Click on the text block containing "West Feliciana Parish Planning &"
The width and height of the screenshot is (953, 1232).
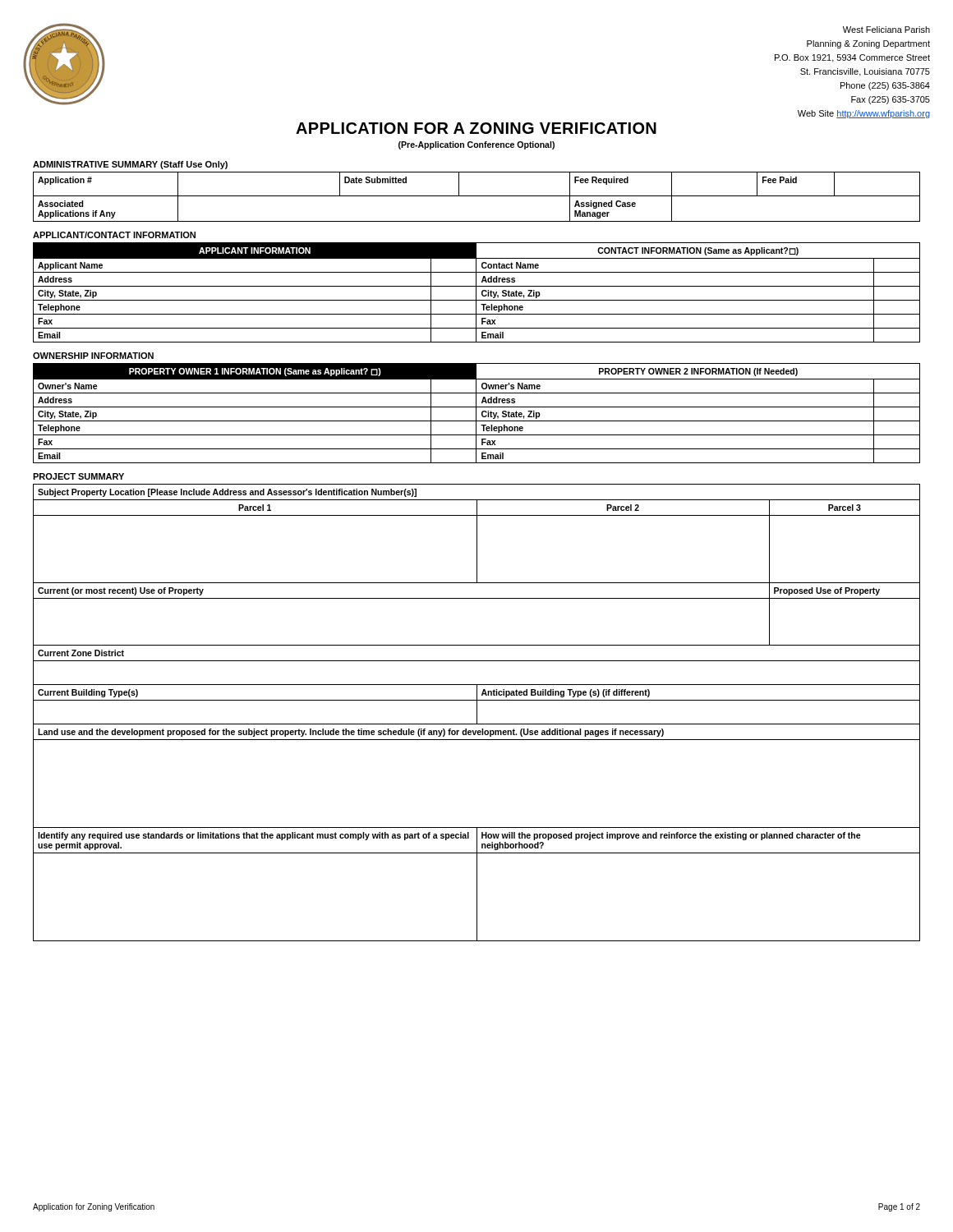852,72
